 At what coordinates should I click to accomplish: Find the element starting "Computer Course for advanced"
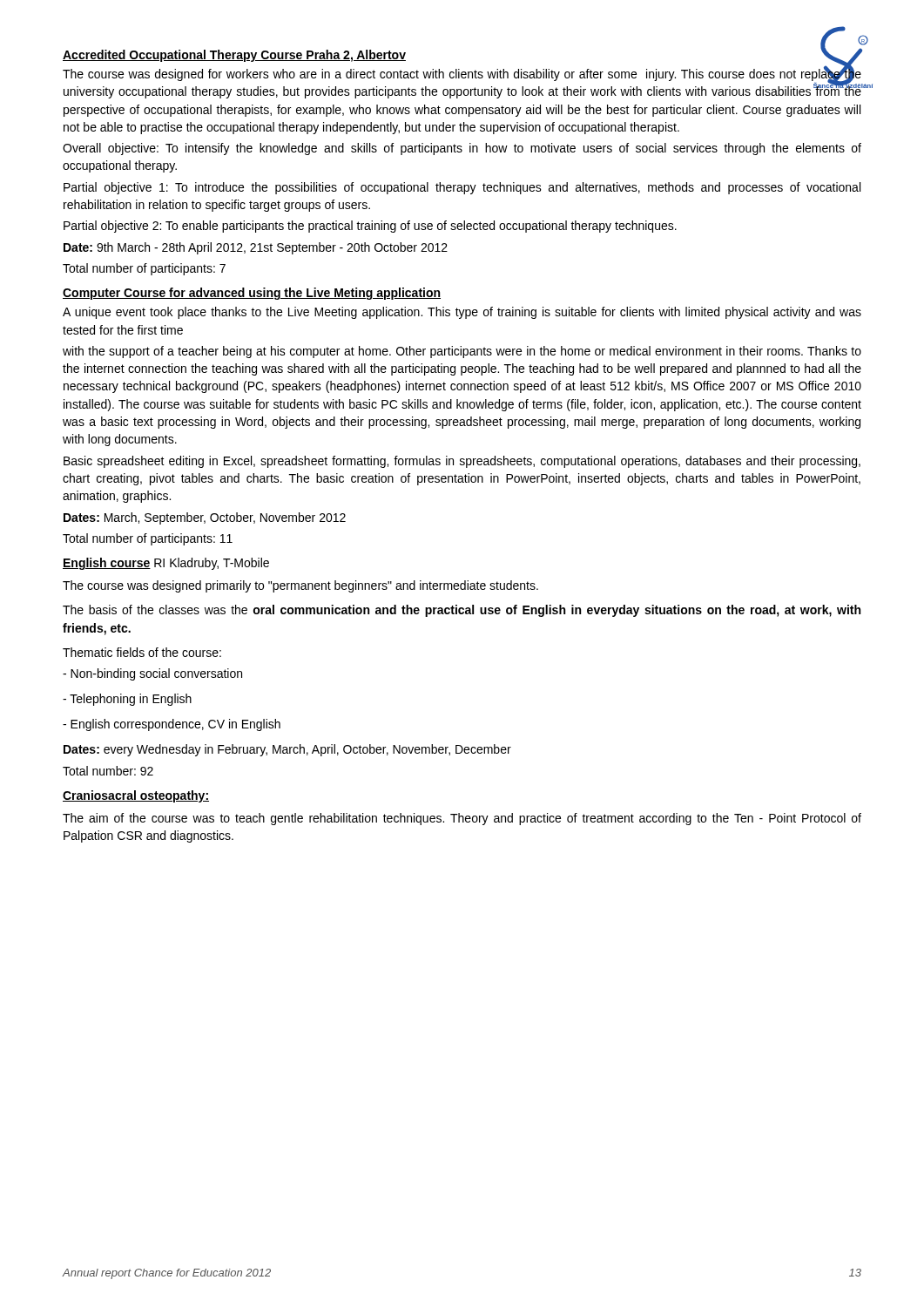(x=252, y=293)
